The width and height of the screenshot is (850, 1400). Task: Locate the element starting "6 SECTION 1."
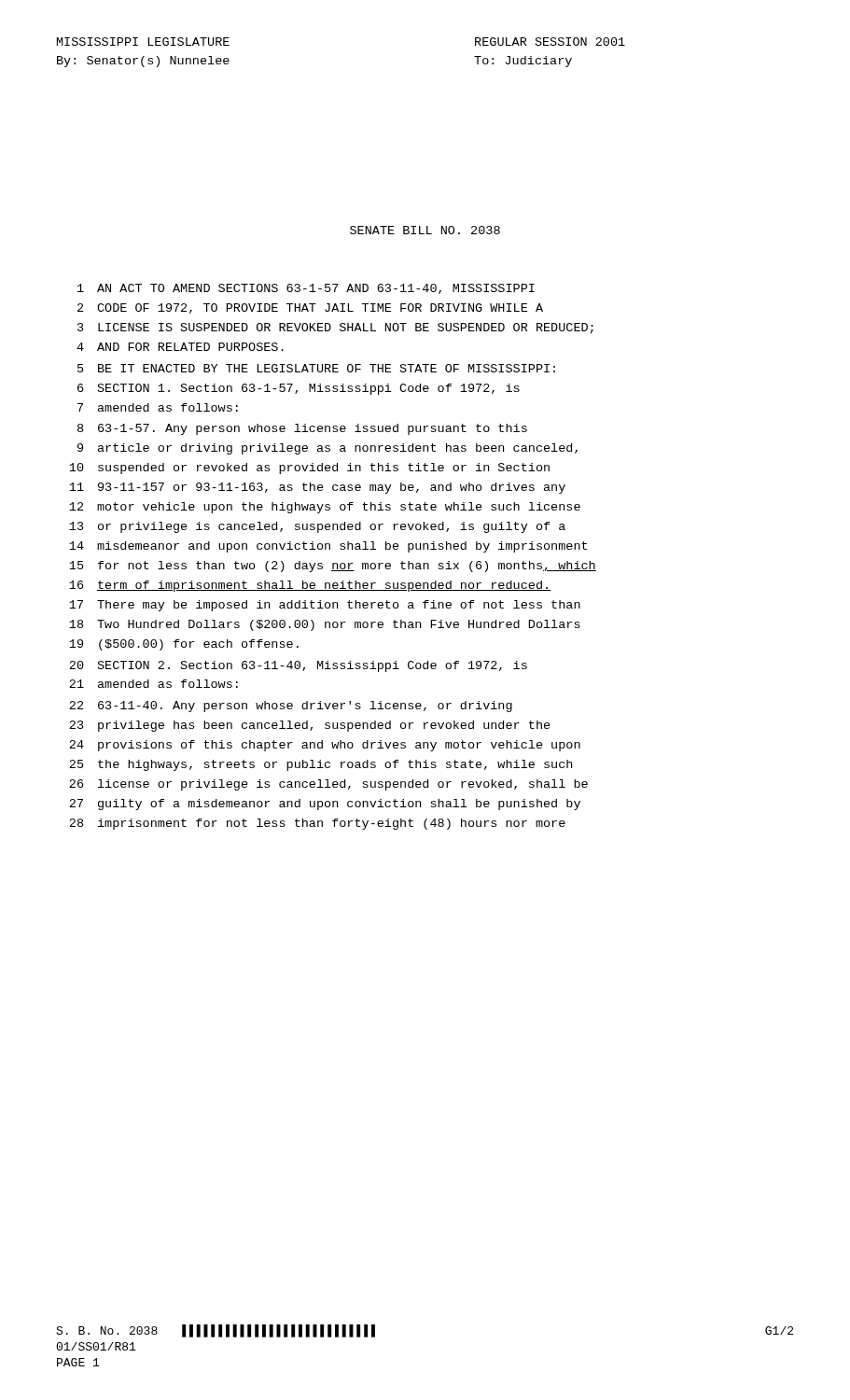(425, 389)
